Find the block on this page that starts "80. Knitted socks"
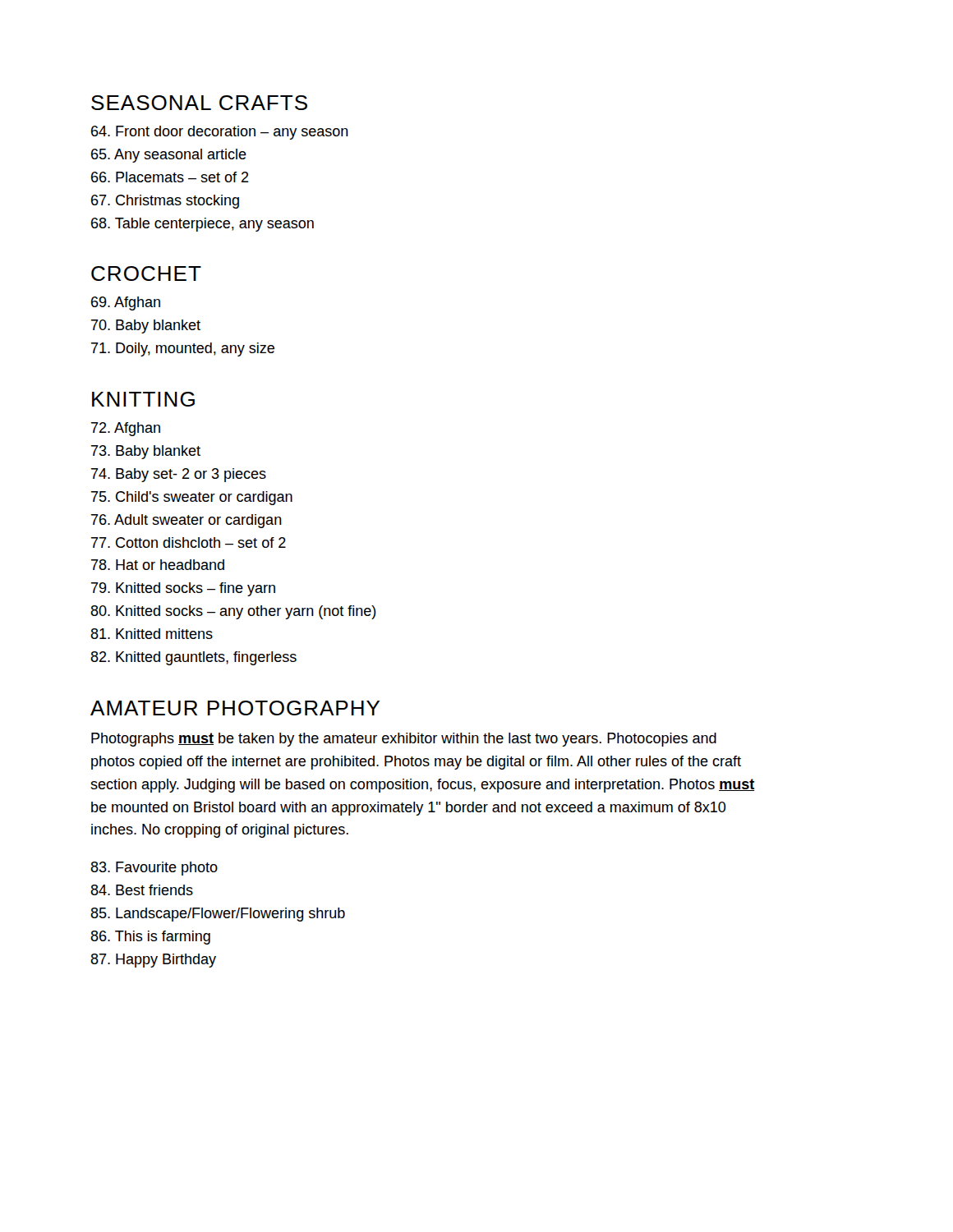 233,611
